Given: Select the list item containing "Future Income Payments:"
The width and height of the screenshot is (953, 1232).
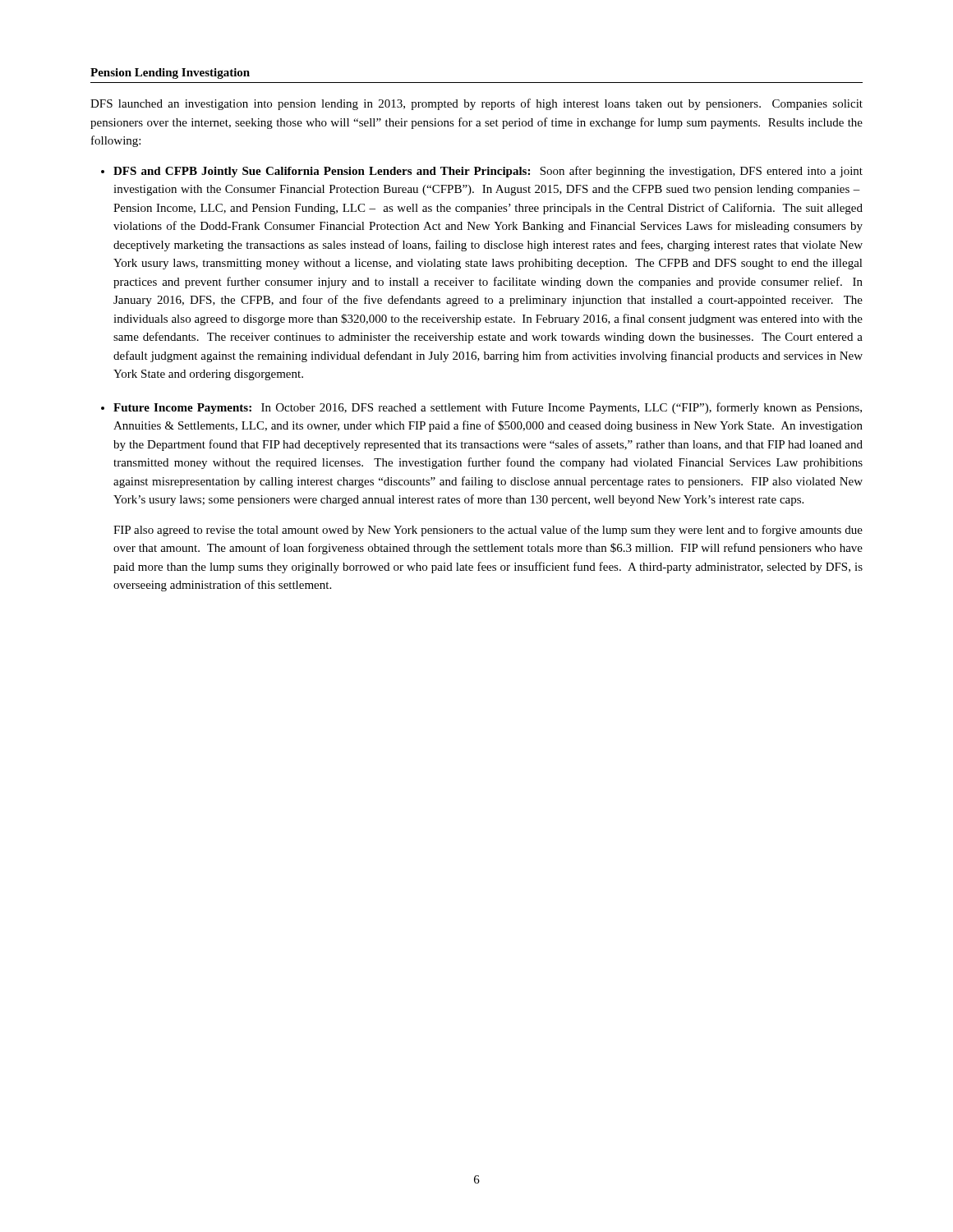Looking at the screenshot, I should [488, 497].
